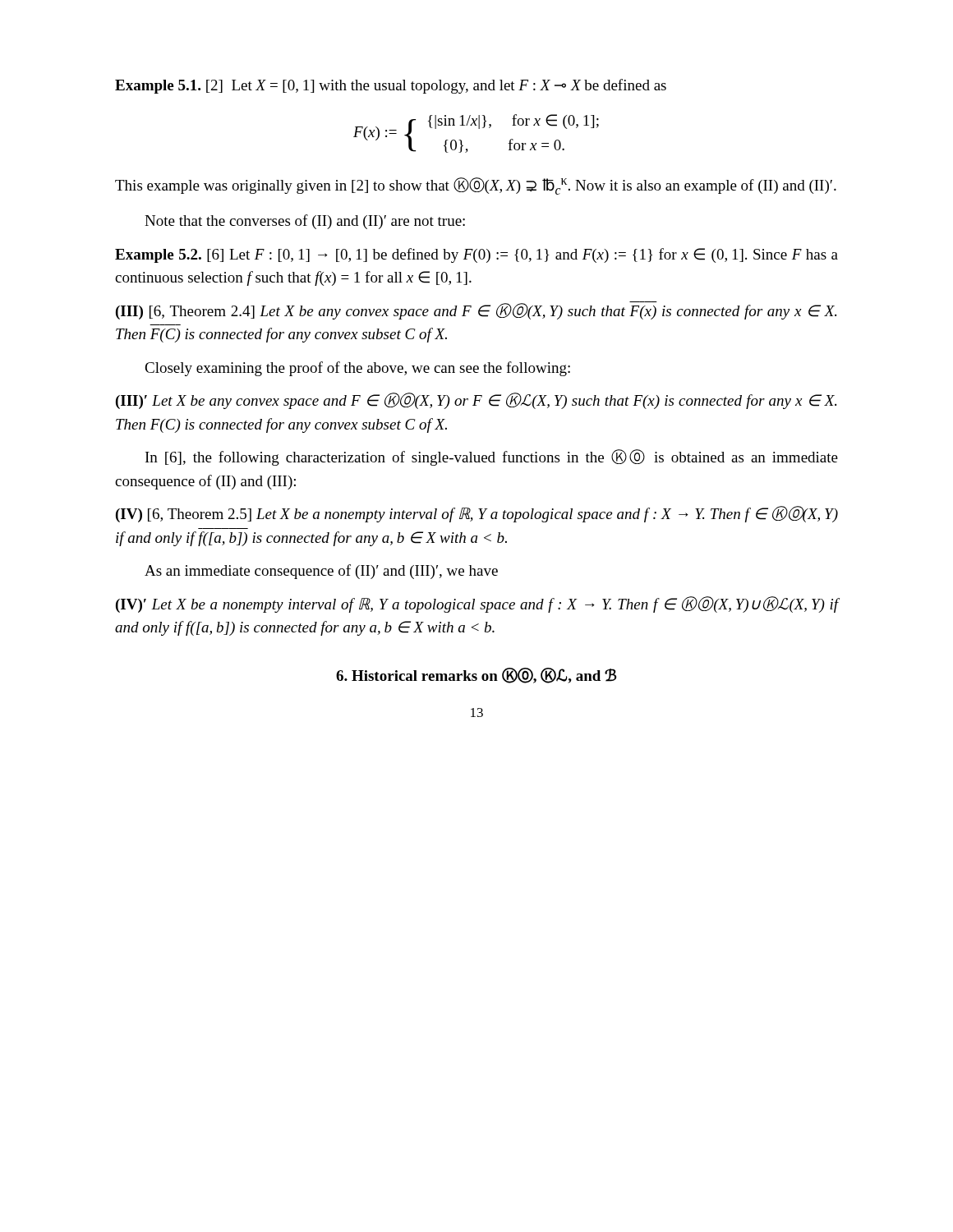Select the block starting "Closely examining the proof of the above,"
Image resolution: width=953 pixels, height=1232 pixels.
(476, 368)
